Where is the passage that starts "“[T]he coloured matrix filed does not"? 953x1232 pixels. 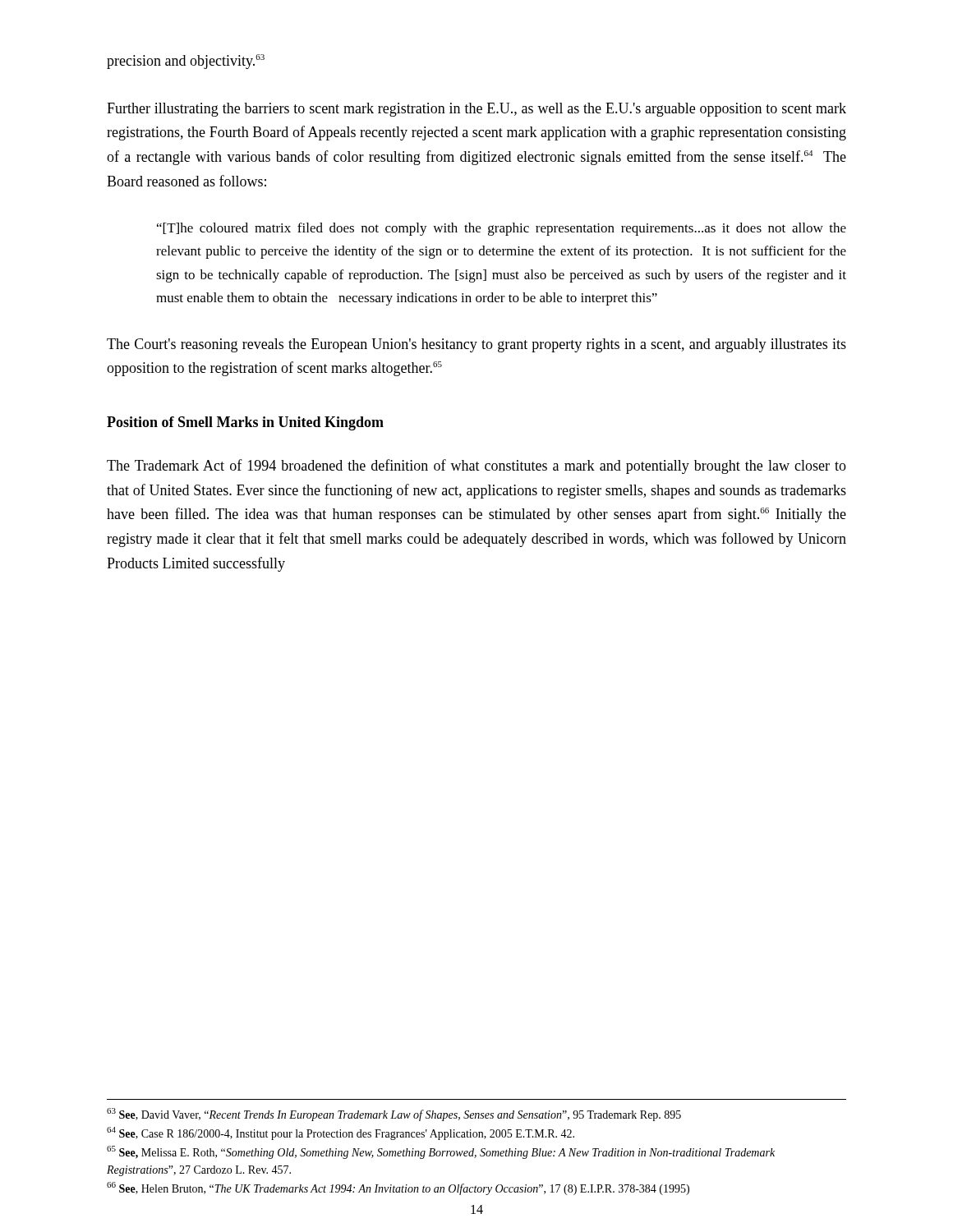[x=501, y=263]
